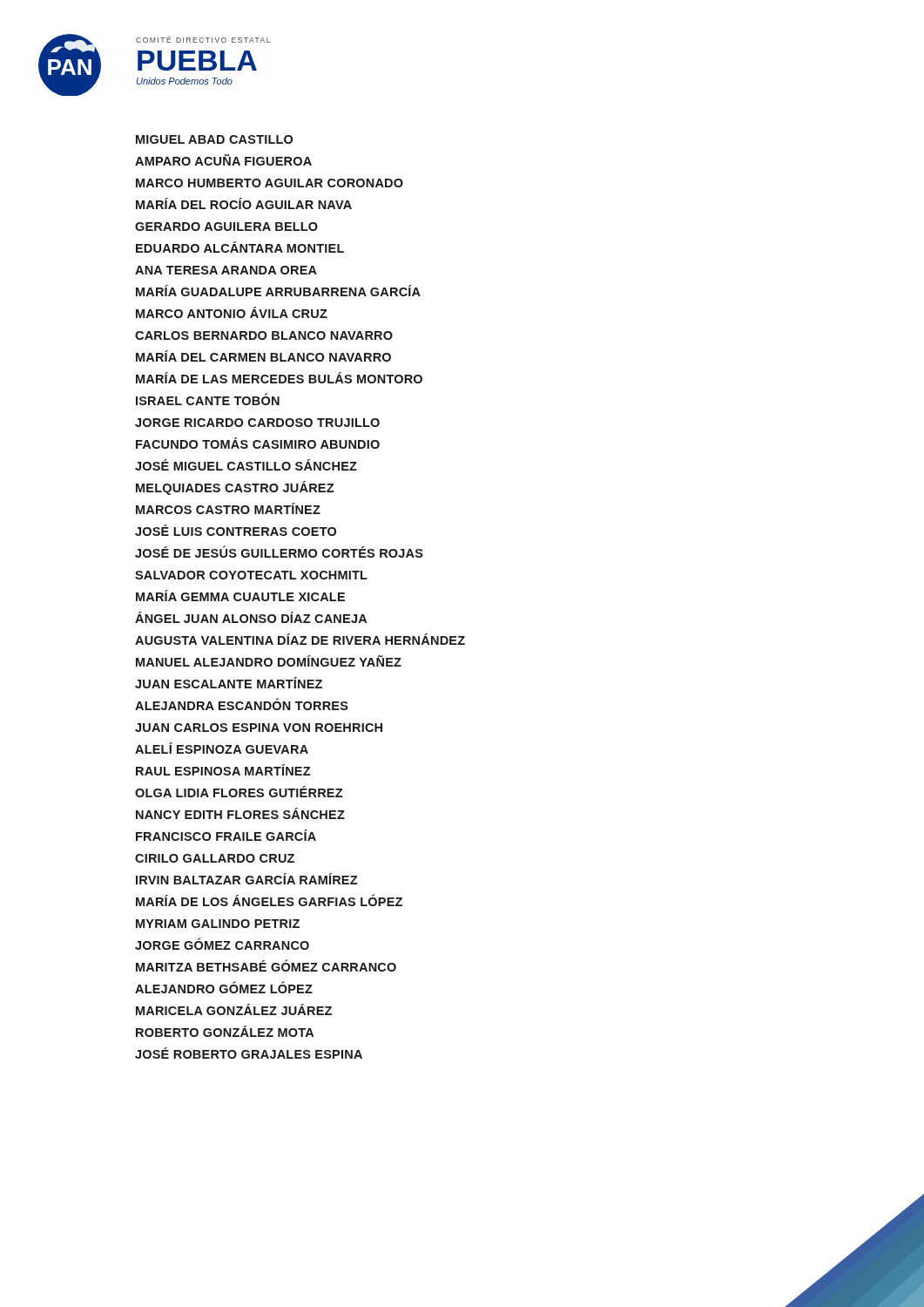Click on the passage starting "ANA TERESA ARANDA"
The width and height of the screenshot is (924, 1307).
point(226,271)
